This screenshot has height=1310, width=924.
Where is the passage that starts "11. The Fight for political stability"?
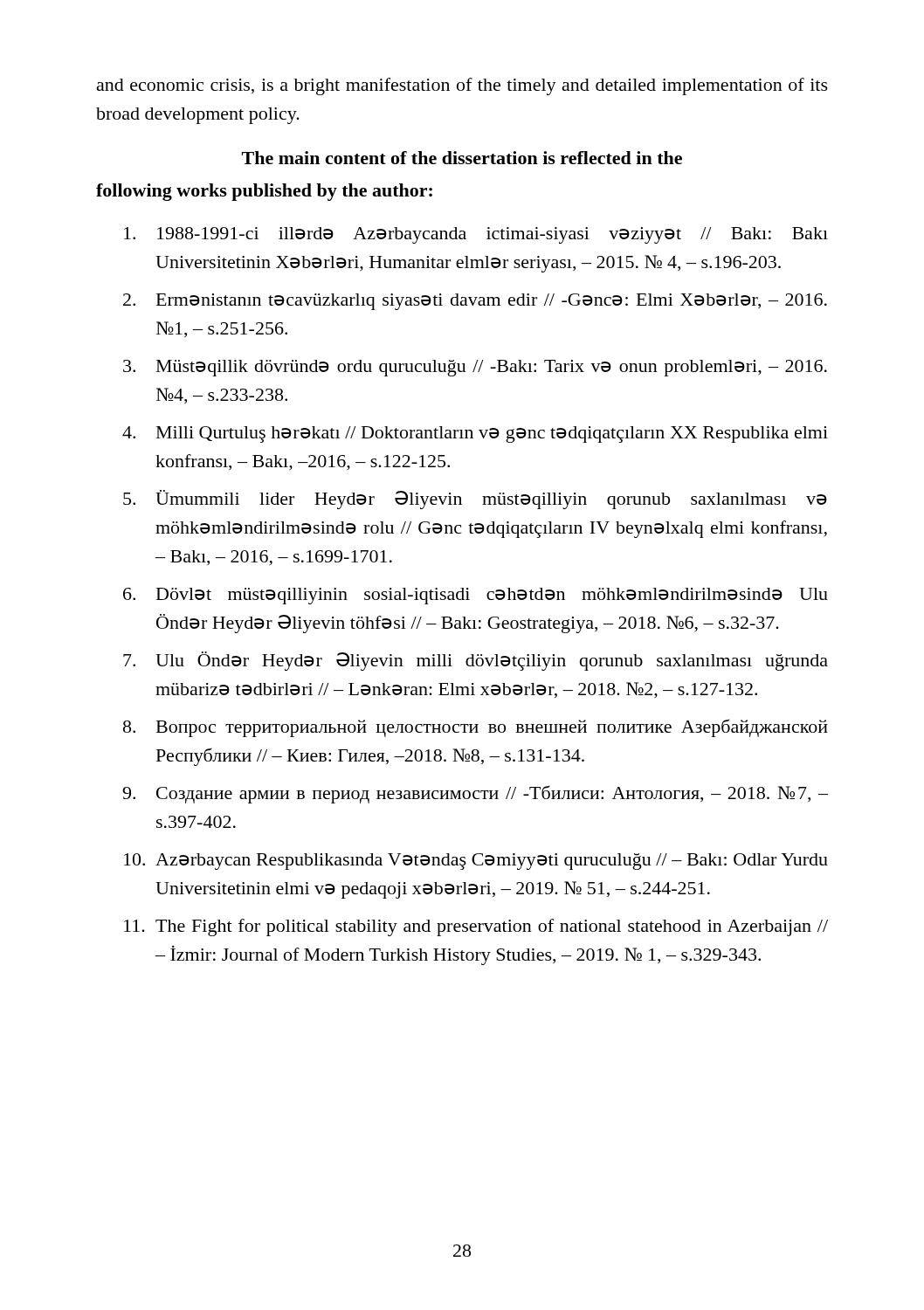click(475, 940)
